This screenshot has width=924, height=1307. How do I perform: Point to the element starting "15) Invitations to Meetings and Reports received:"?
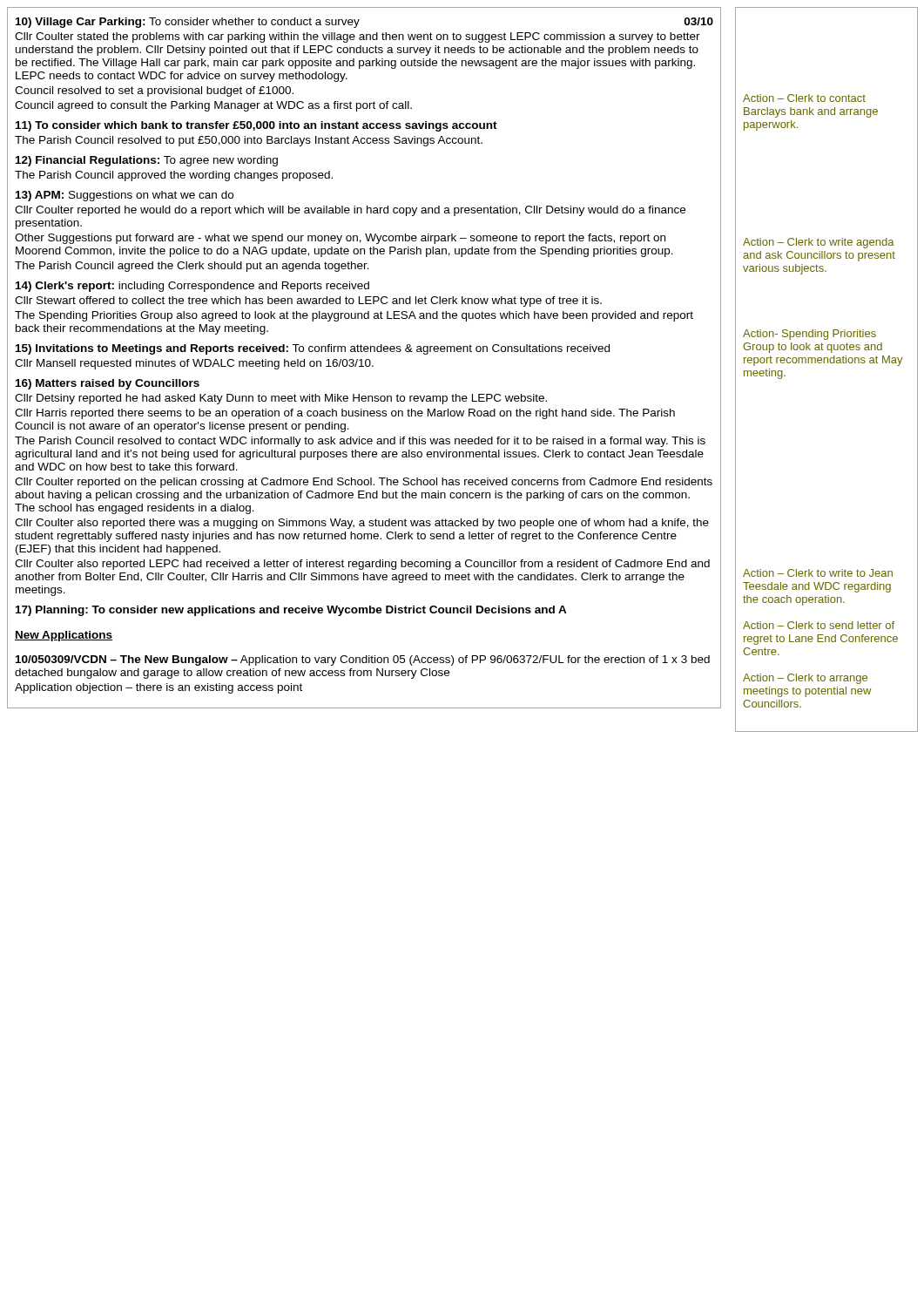364,356
